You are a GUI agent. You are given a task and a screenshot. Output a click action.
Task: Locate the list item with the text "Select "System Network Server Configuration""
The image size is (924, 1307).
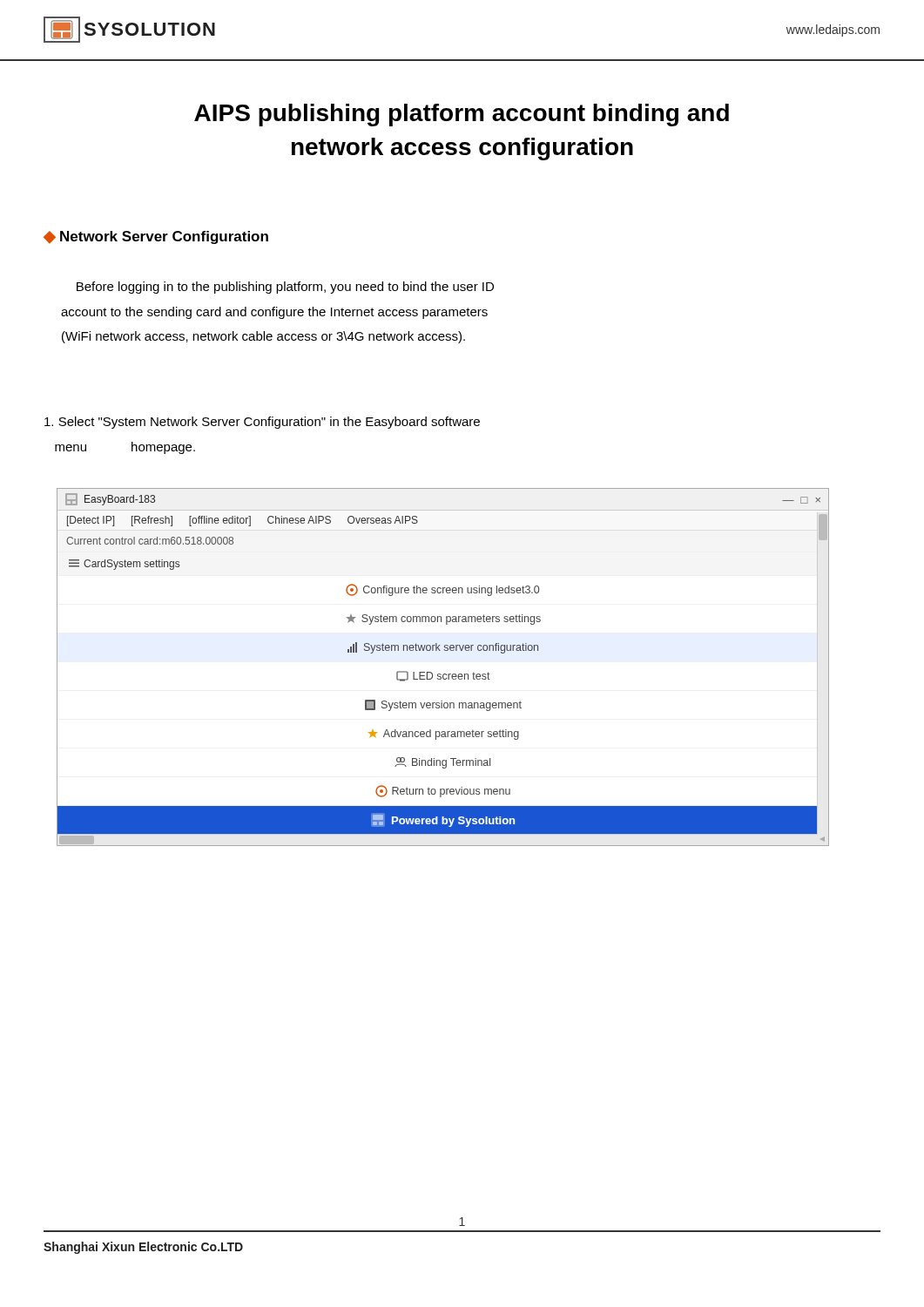[262, 434]
